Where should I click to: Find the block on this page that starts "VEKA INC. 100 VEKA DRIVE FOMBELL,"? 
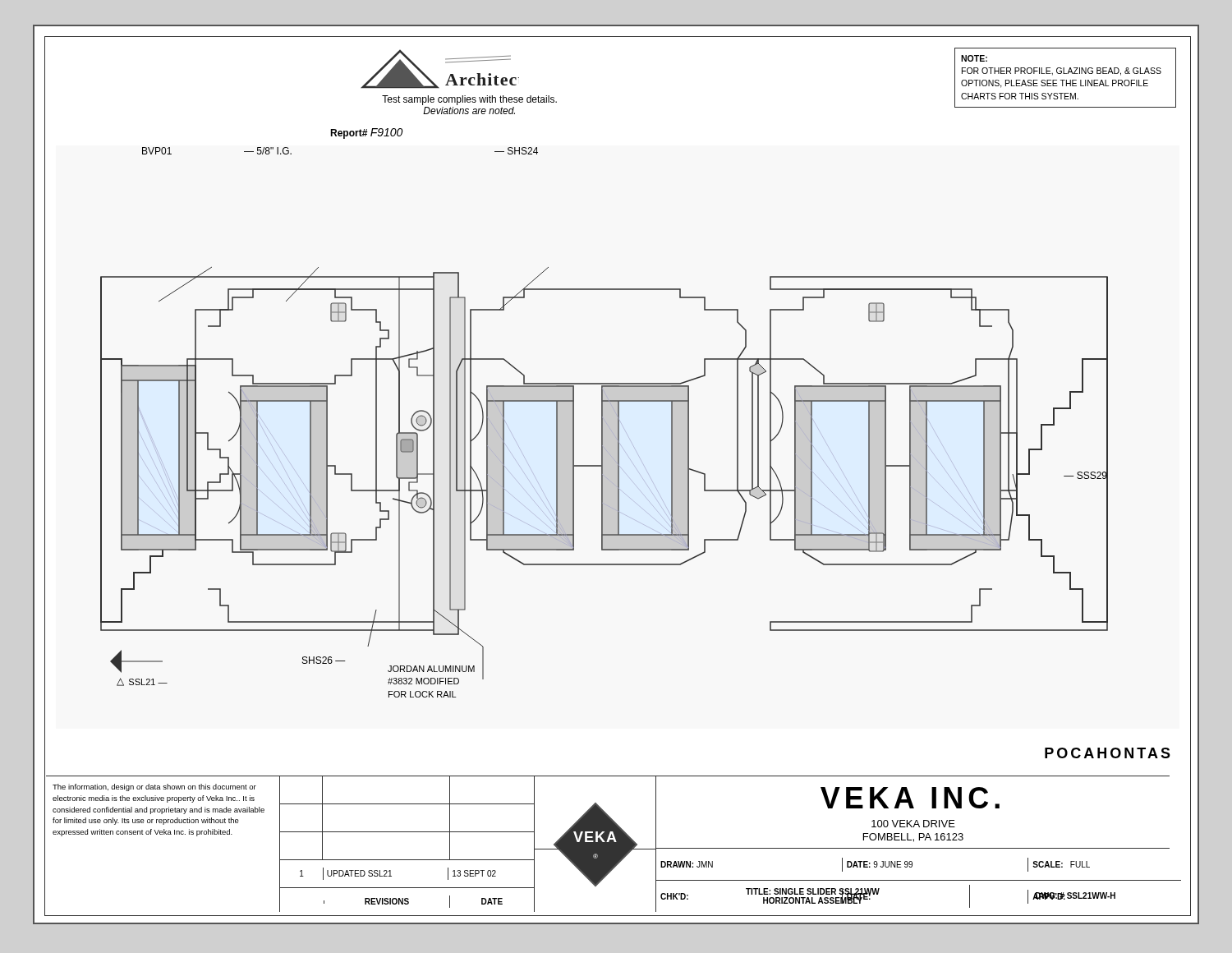click(913, 812)
